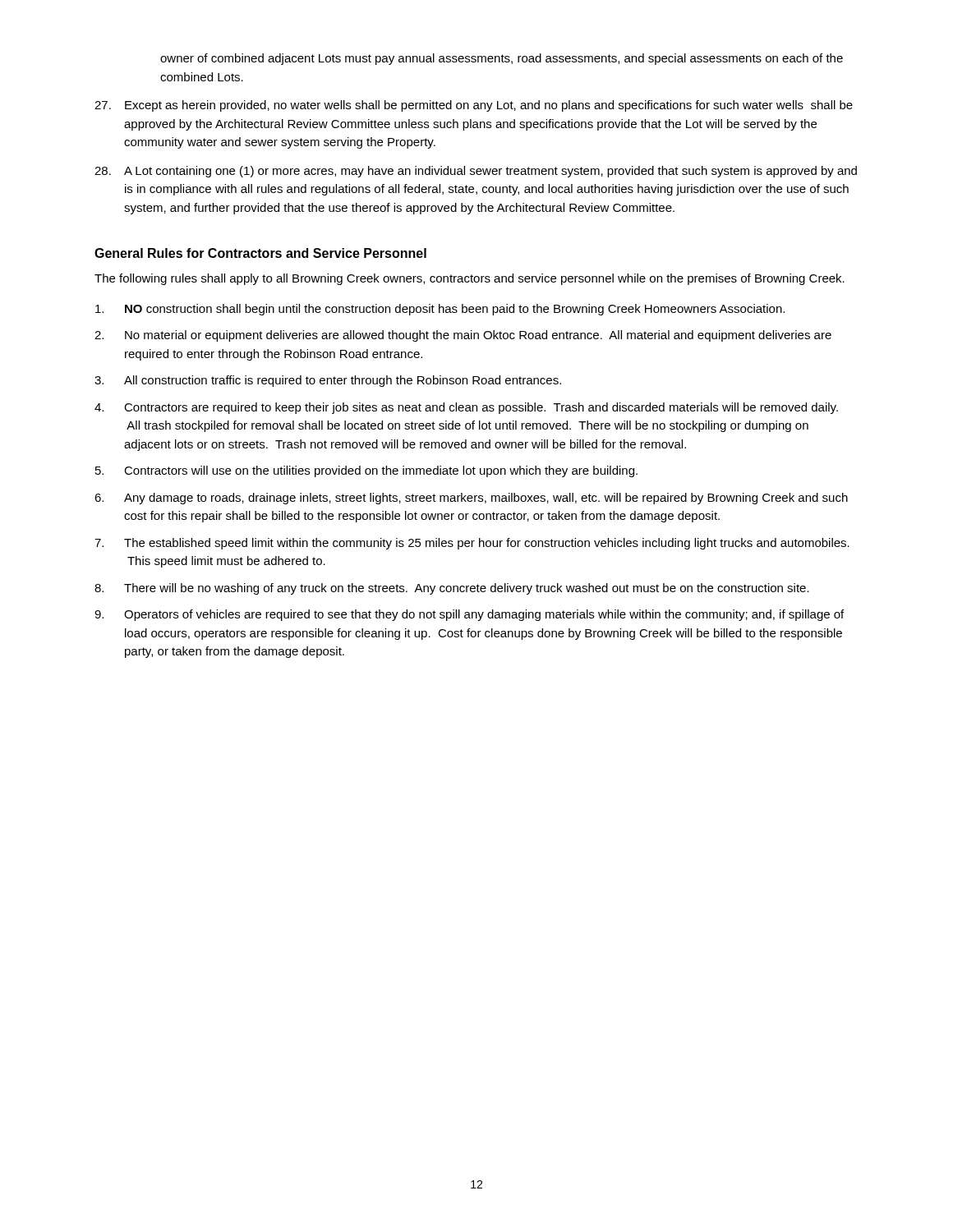Screen dimensions: 1232x953
Task: Click the passage that begins "No material or equipment deliveries"
Action: [x=491, y=345]
